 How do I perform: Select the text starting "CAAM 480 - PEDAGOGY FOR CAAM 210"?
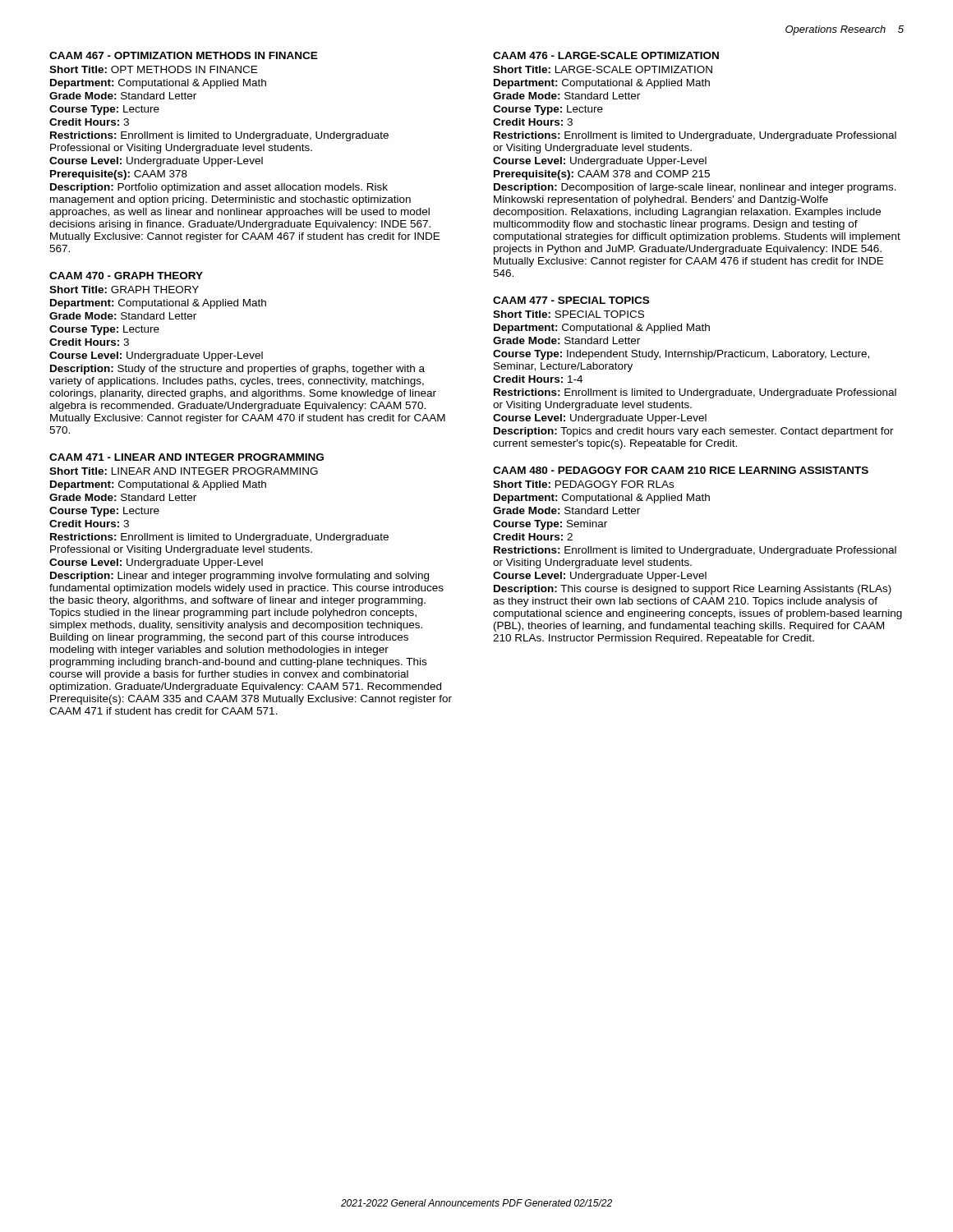tap(698, 554)
